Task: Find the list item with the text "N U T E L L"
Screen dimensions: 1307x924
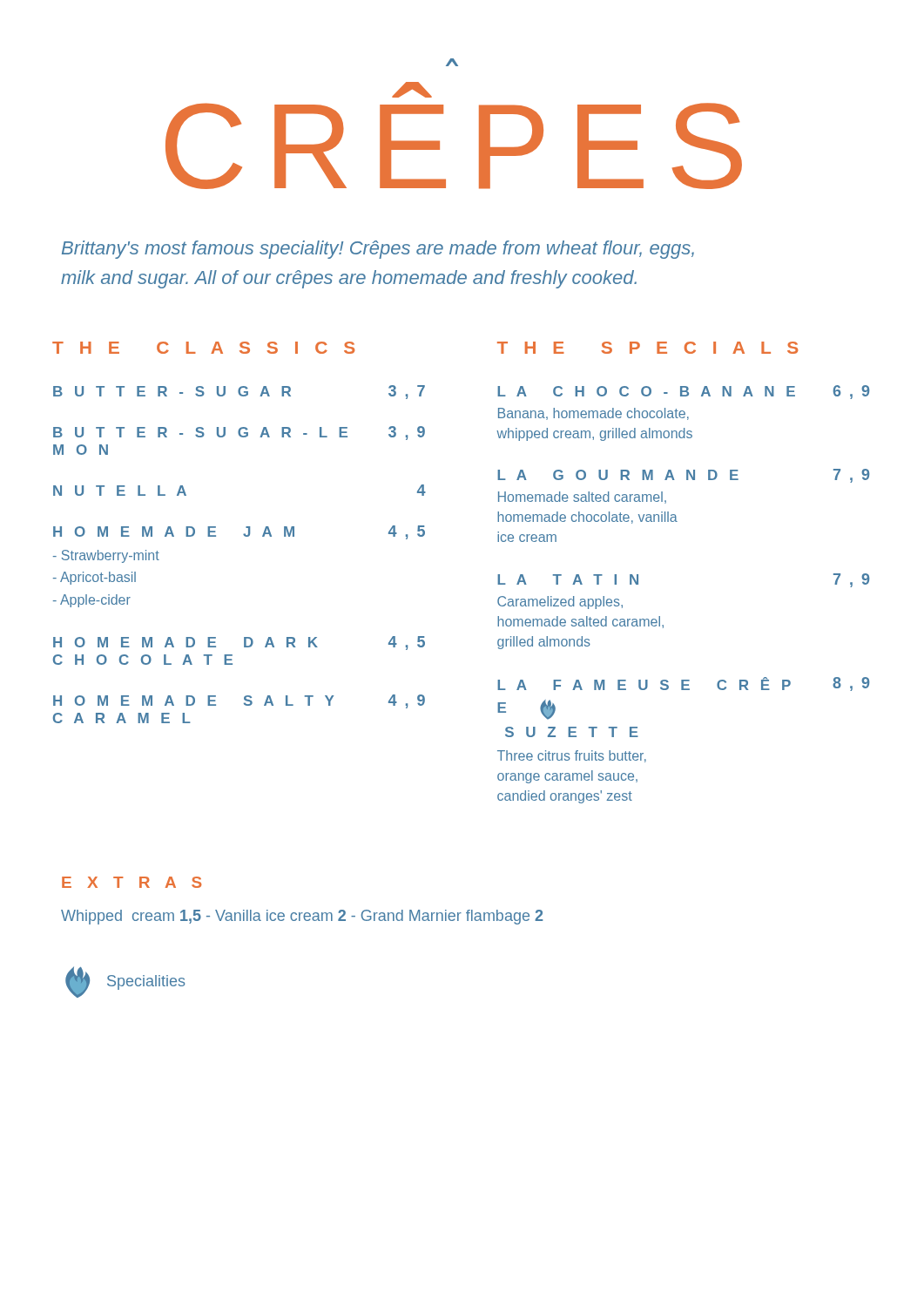Action: (57, 490)
